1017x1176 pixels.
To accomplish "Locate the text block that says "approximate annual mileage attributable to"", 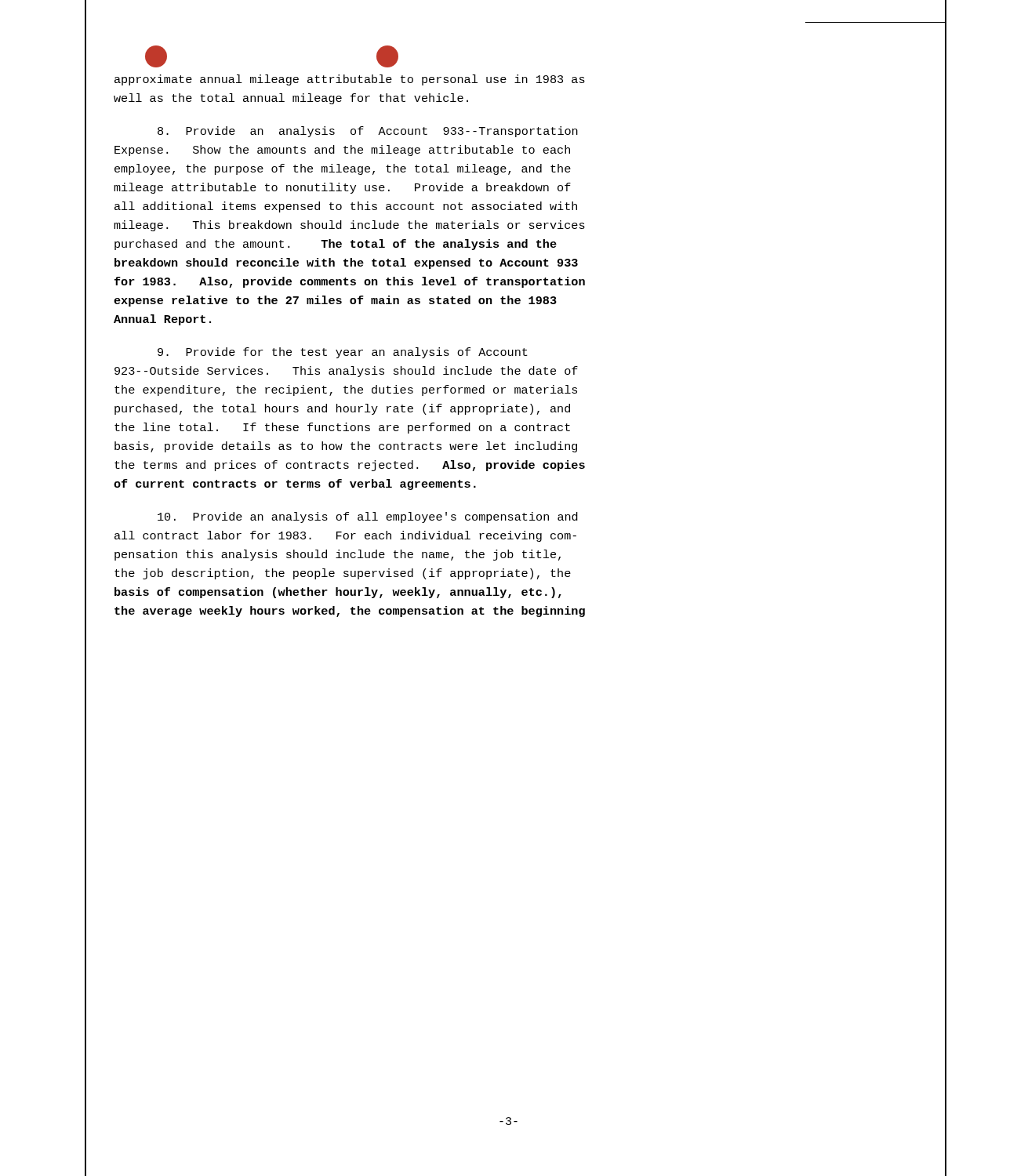I will pyautogui.click(x=350, y=89).
